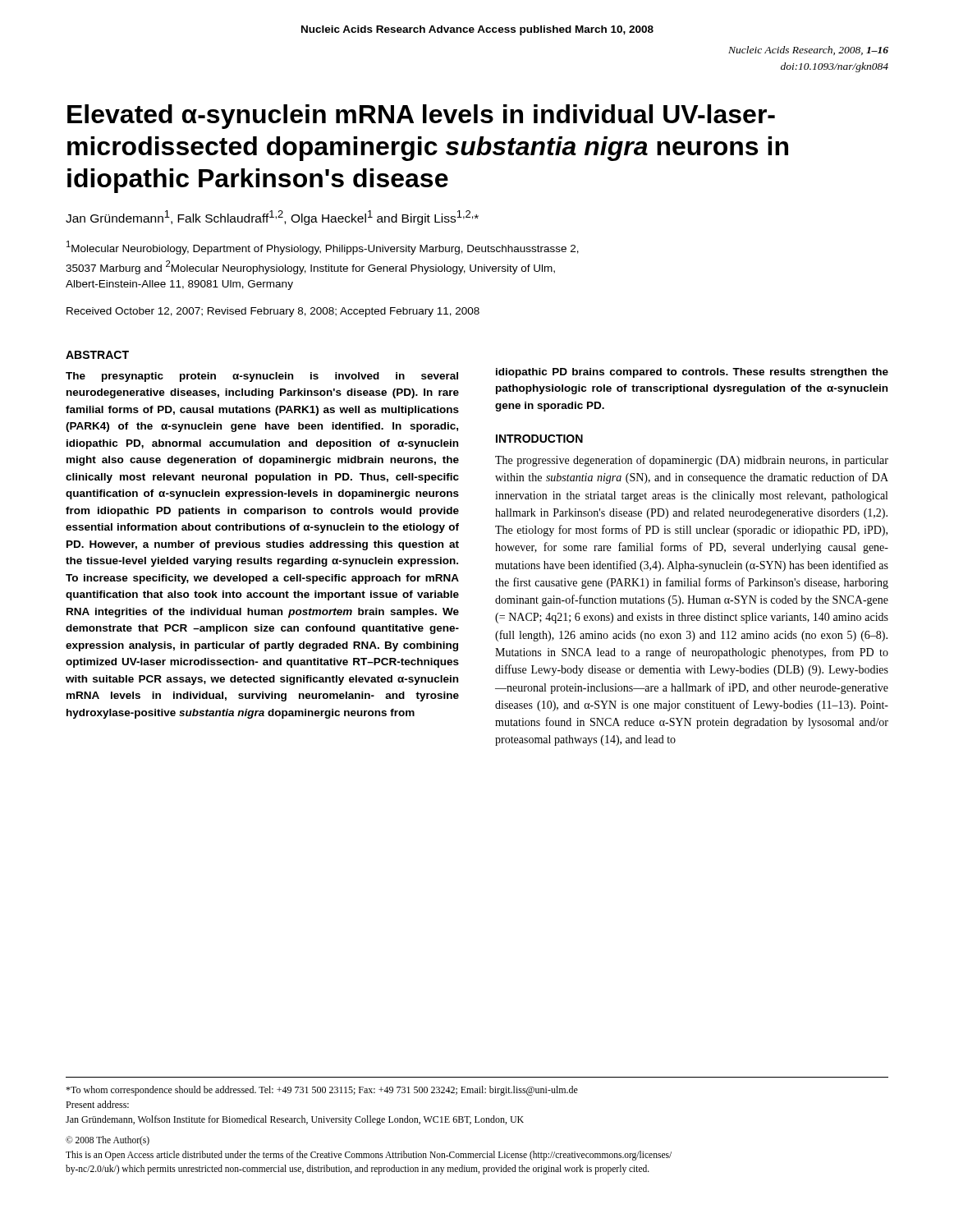Screen dimensions: 1232x954
Task: Where is the title that starts "Elevated α-synuclein mRNA"?
Action: coord(428,146)
